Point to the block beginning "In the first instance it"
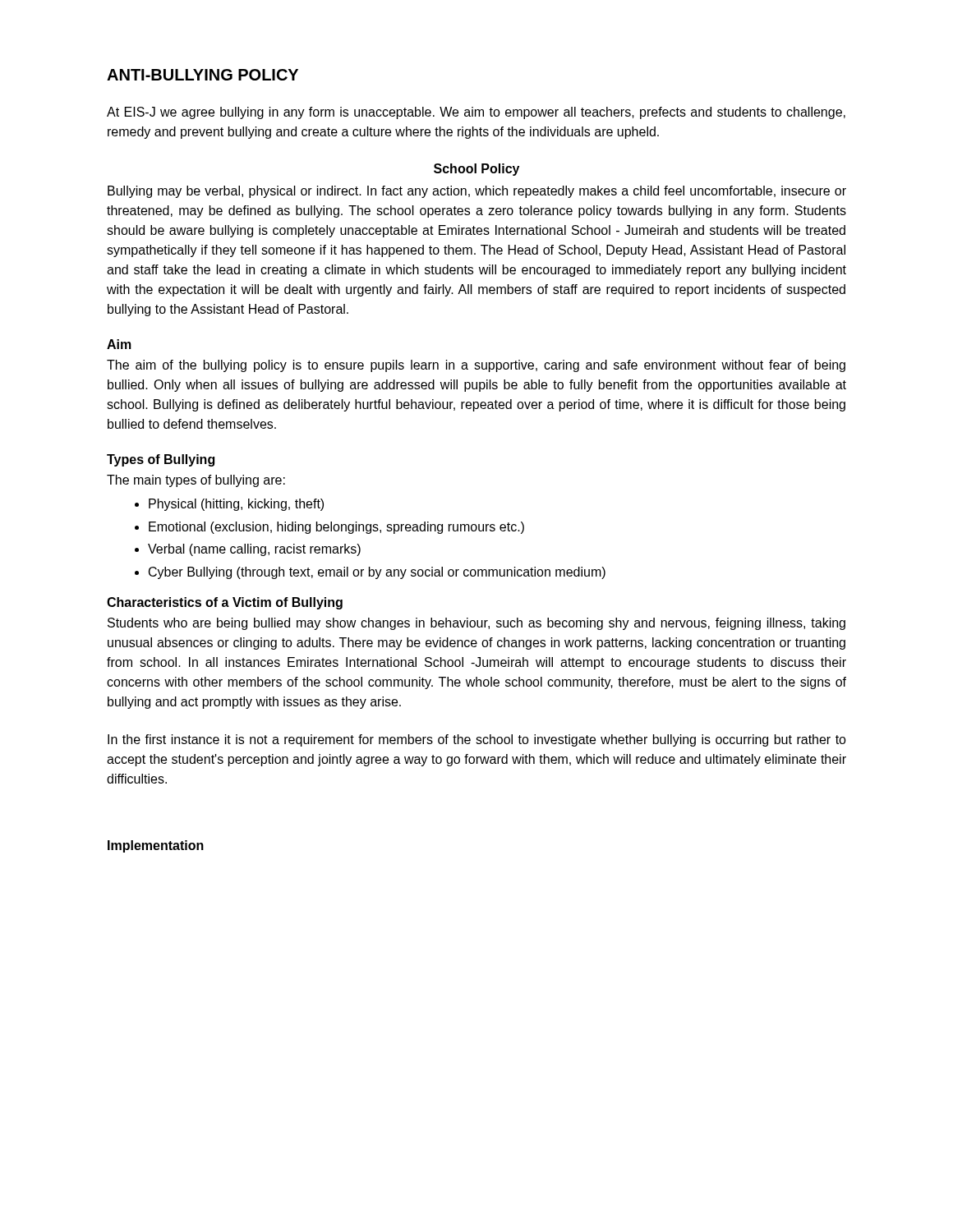Image resolution: width=953 pixels, height=1232 pixels. [476, 760]
